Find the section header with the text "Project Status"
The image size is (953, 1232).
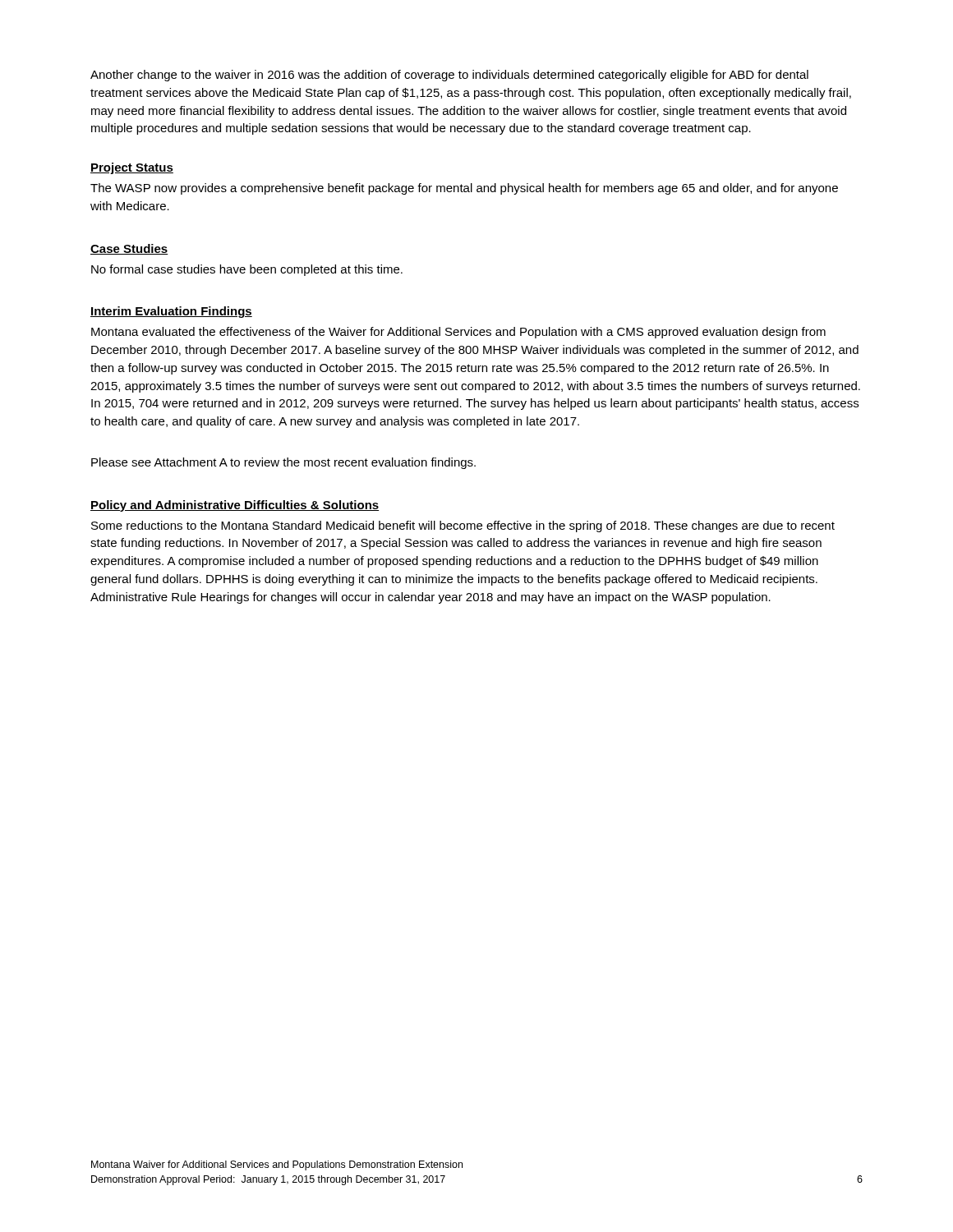[x=132, y=167]
